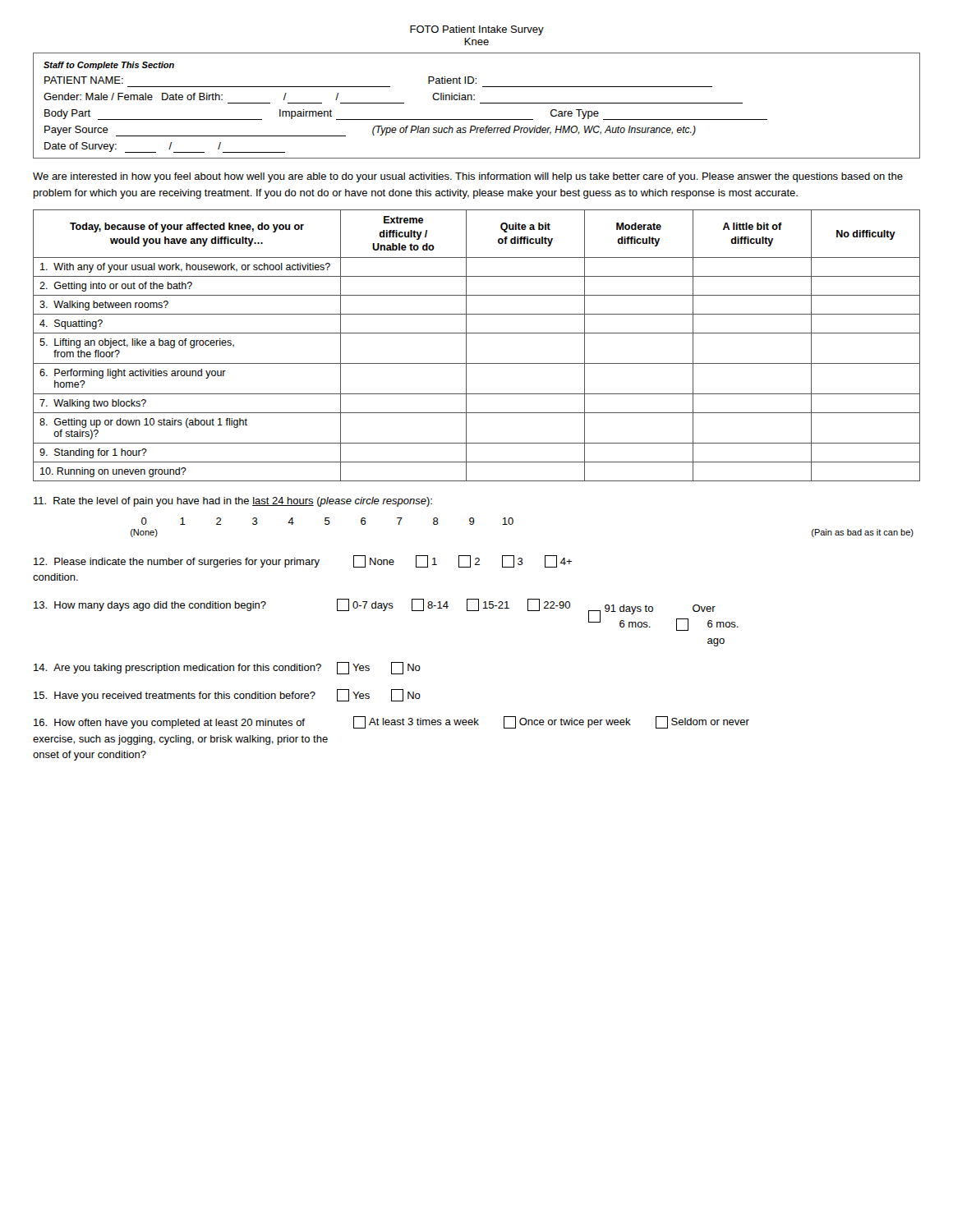Click on the table containing "No difficulty"
This screenshot has width=953, height=1232.
(476, 346)
